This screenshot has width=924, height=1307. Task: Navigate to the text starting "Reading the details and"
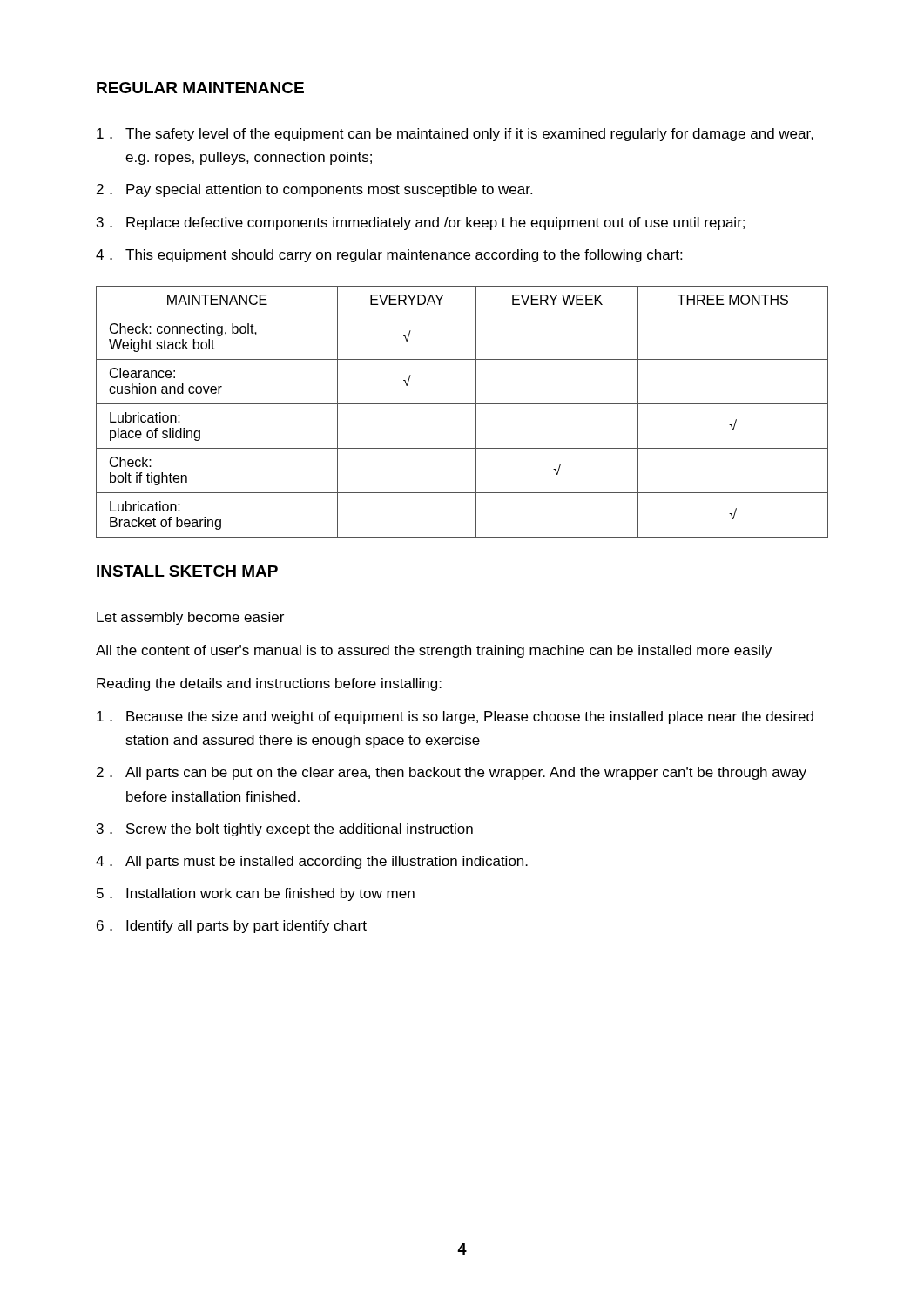coord(269,684)
